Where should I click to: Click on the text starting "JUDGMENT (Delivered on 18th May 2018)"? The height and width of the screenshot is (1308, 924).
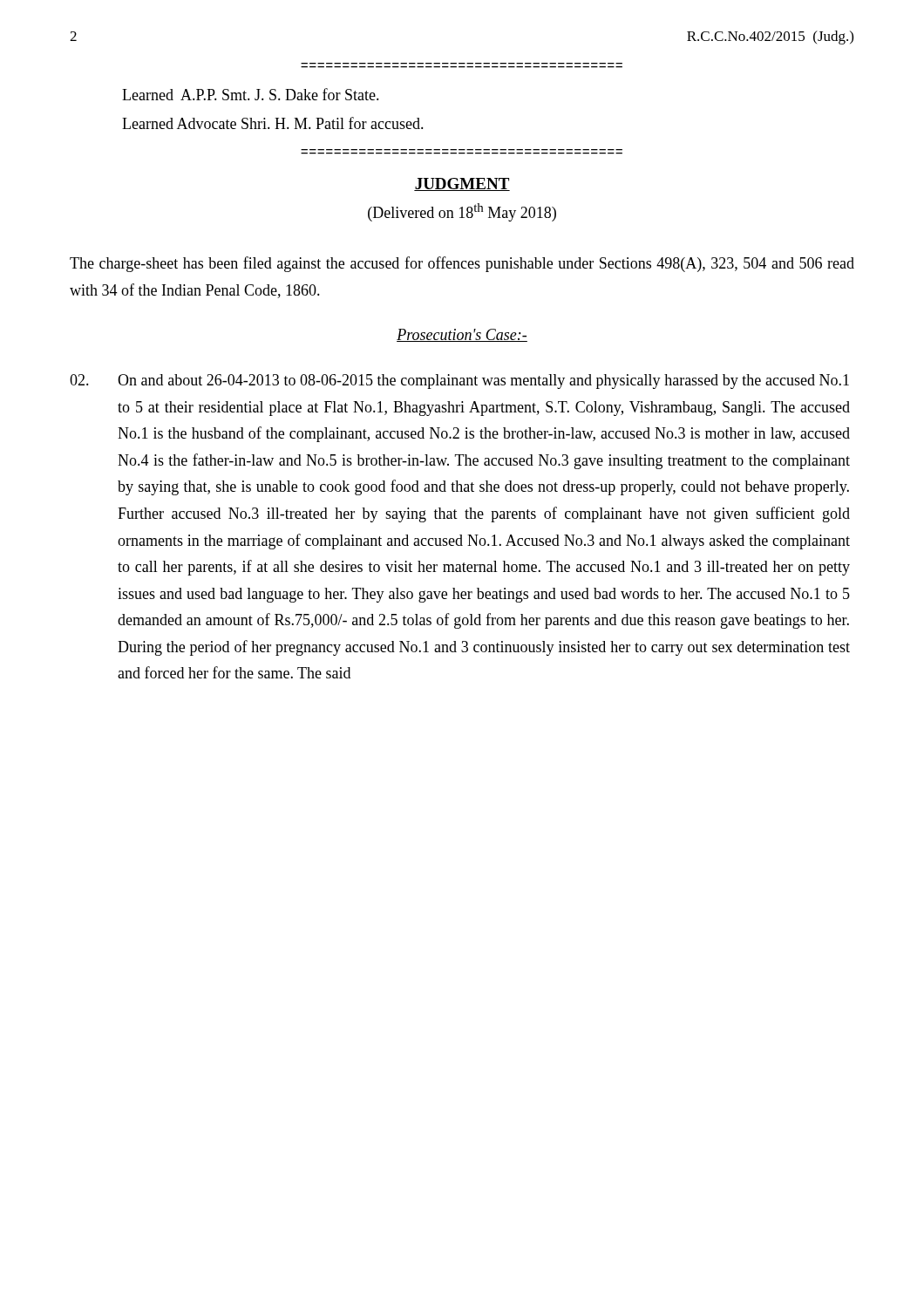pos(462,200)
